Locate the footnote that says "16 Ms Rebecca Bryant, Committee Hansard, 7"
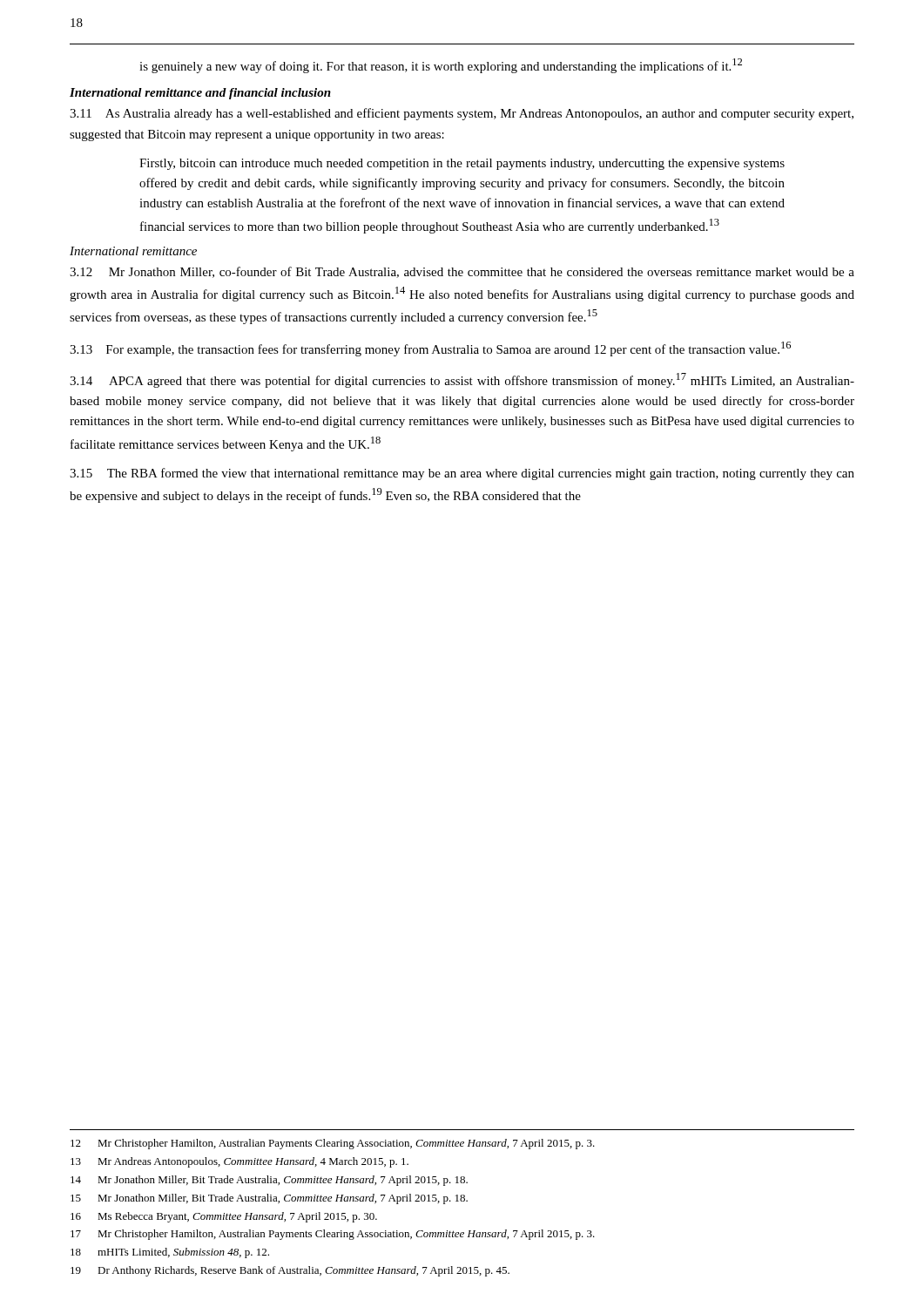 (224, 1217)
